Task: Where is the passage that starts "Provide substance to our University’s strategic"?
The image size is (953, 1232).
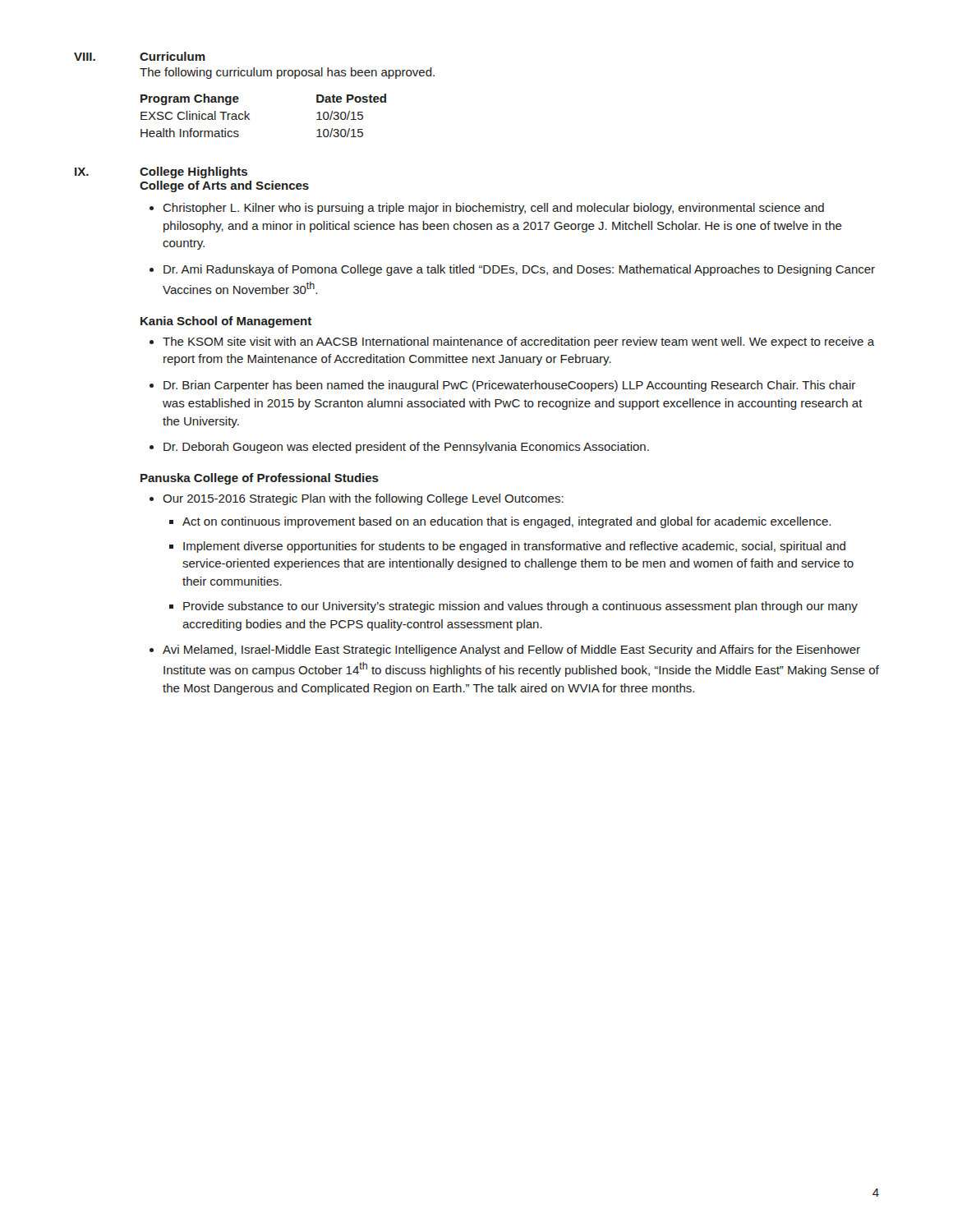Action: [520, 614]
